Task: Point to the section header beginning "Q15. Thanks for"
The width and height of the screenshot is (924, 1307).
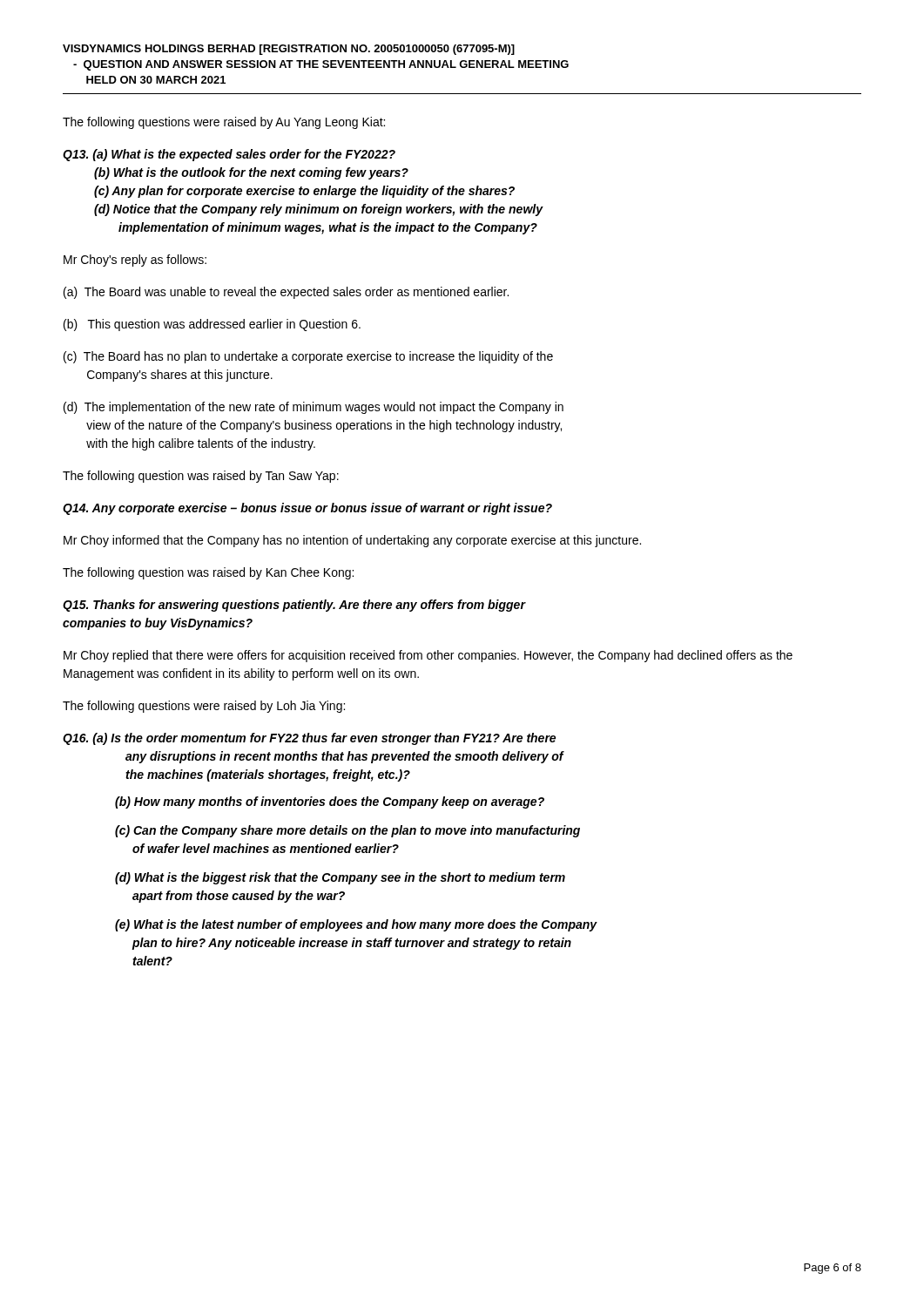Action: point(462,615)
